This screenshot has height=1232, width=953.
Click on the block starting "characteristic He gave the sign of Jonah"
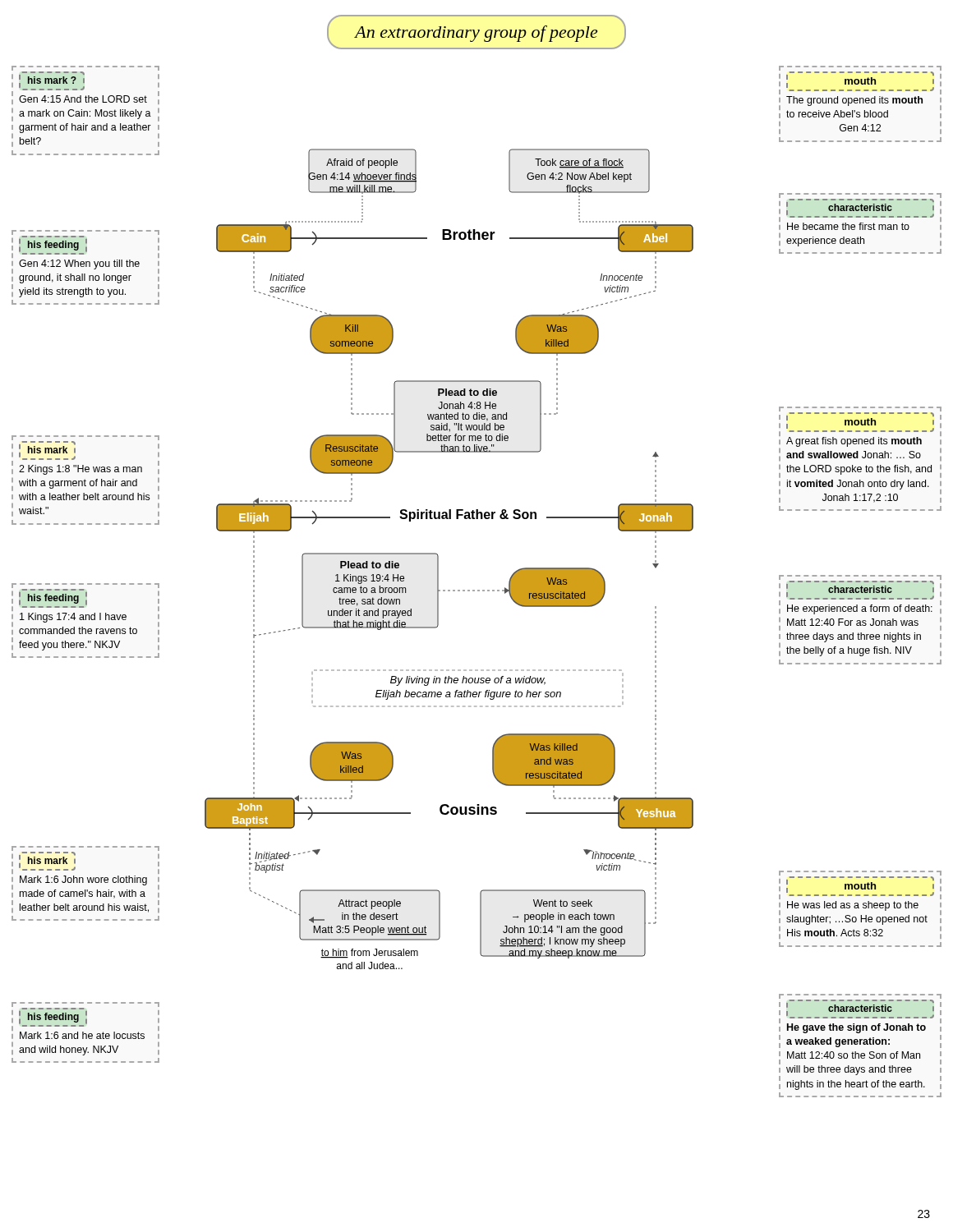pos(860,1045)
